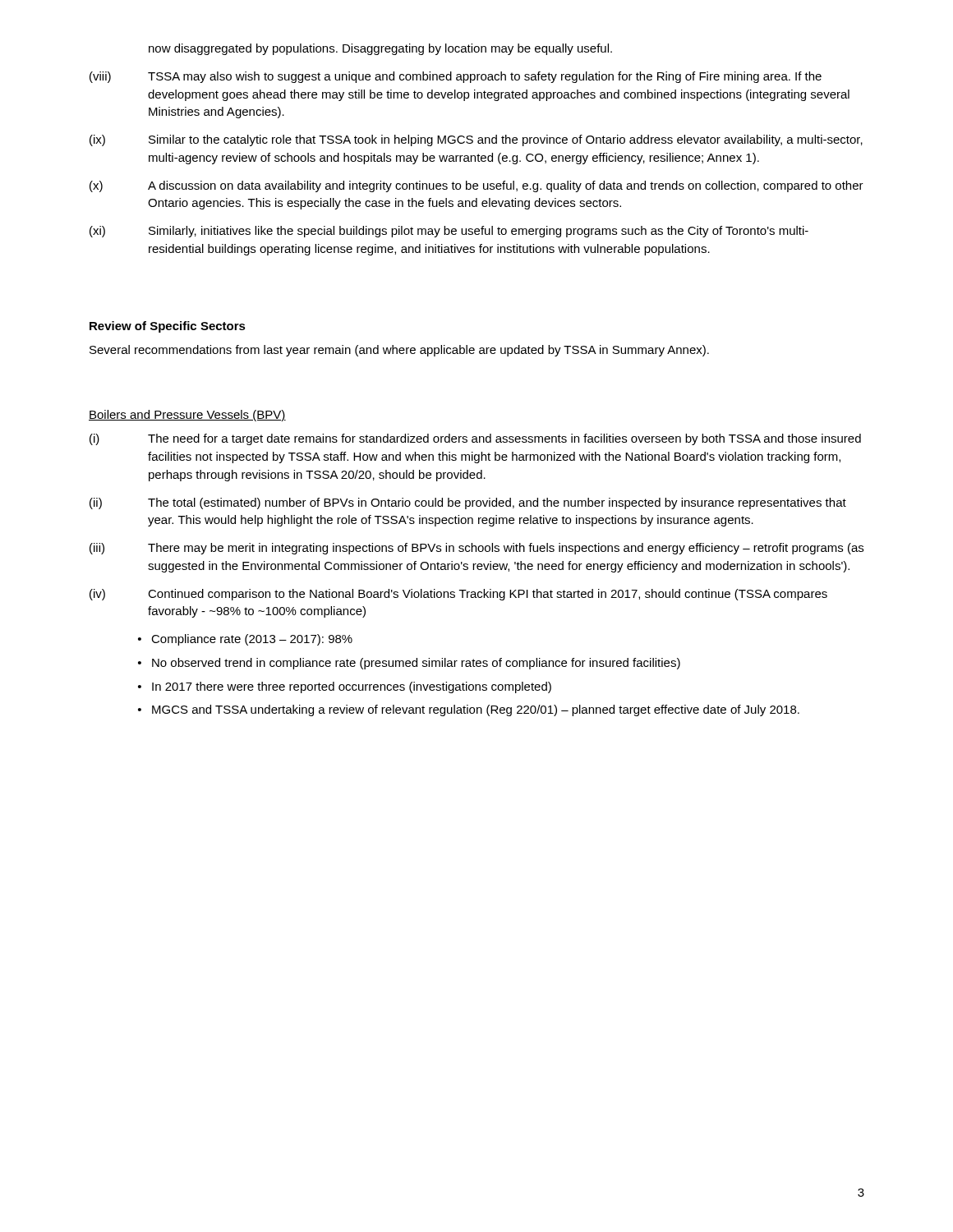Navigate to the block starting "• Compliance rate"

[245, 640]
